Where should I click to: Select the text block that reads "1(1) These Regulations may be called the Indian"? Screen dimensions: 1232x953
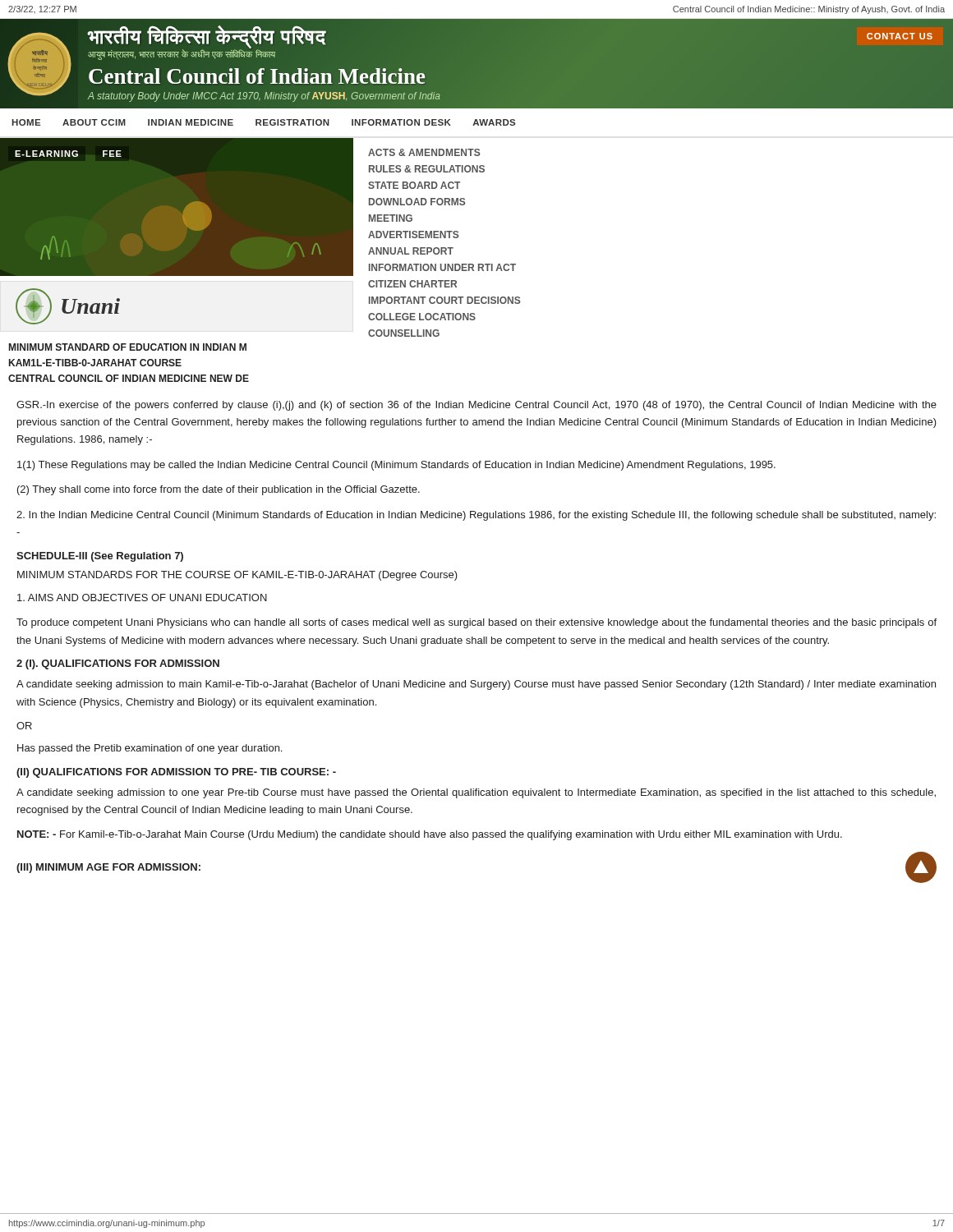tap(396, 464)
